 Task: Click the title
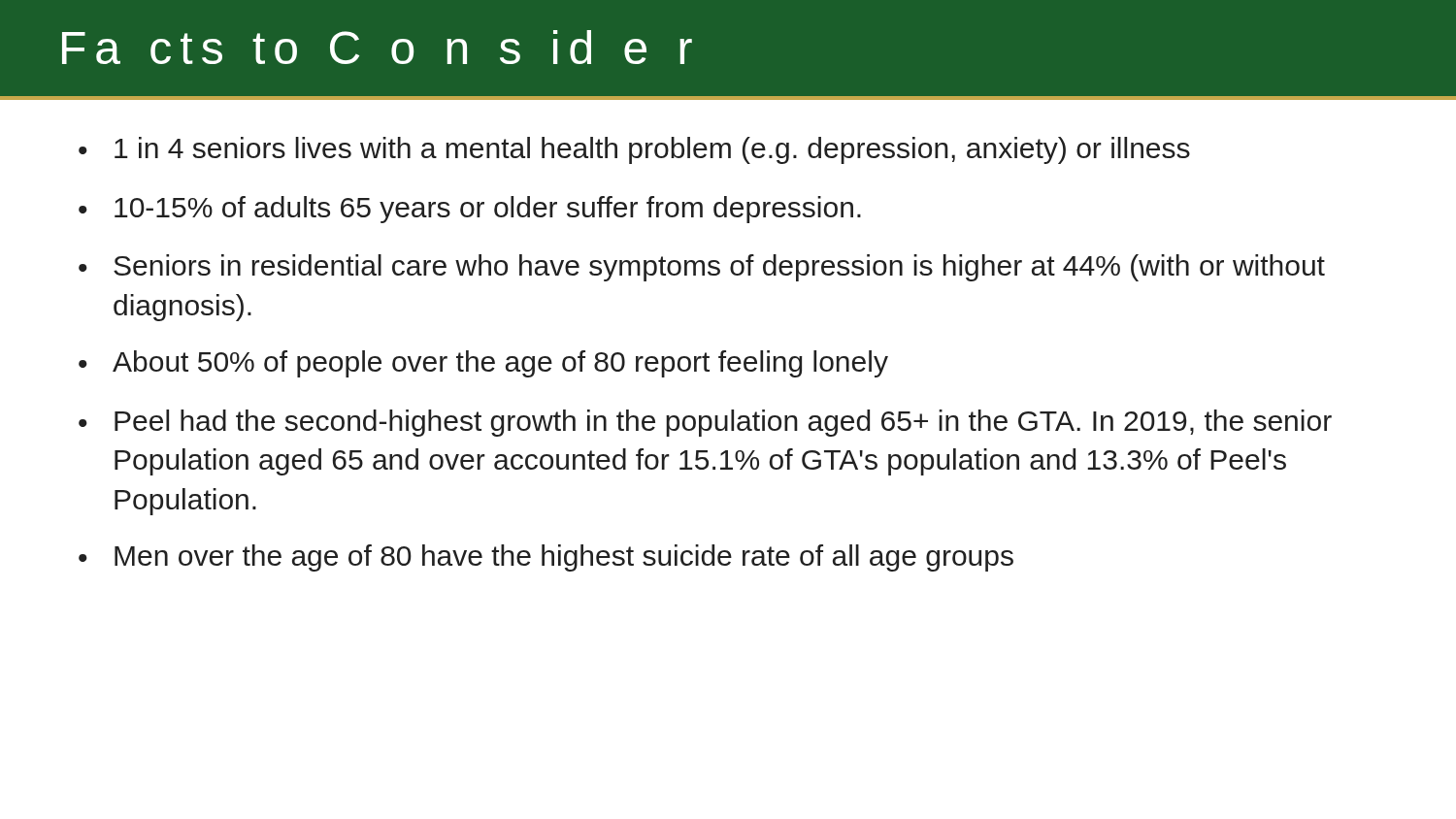click(x=728, y=48)
